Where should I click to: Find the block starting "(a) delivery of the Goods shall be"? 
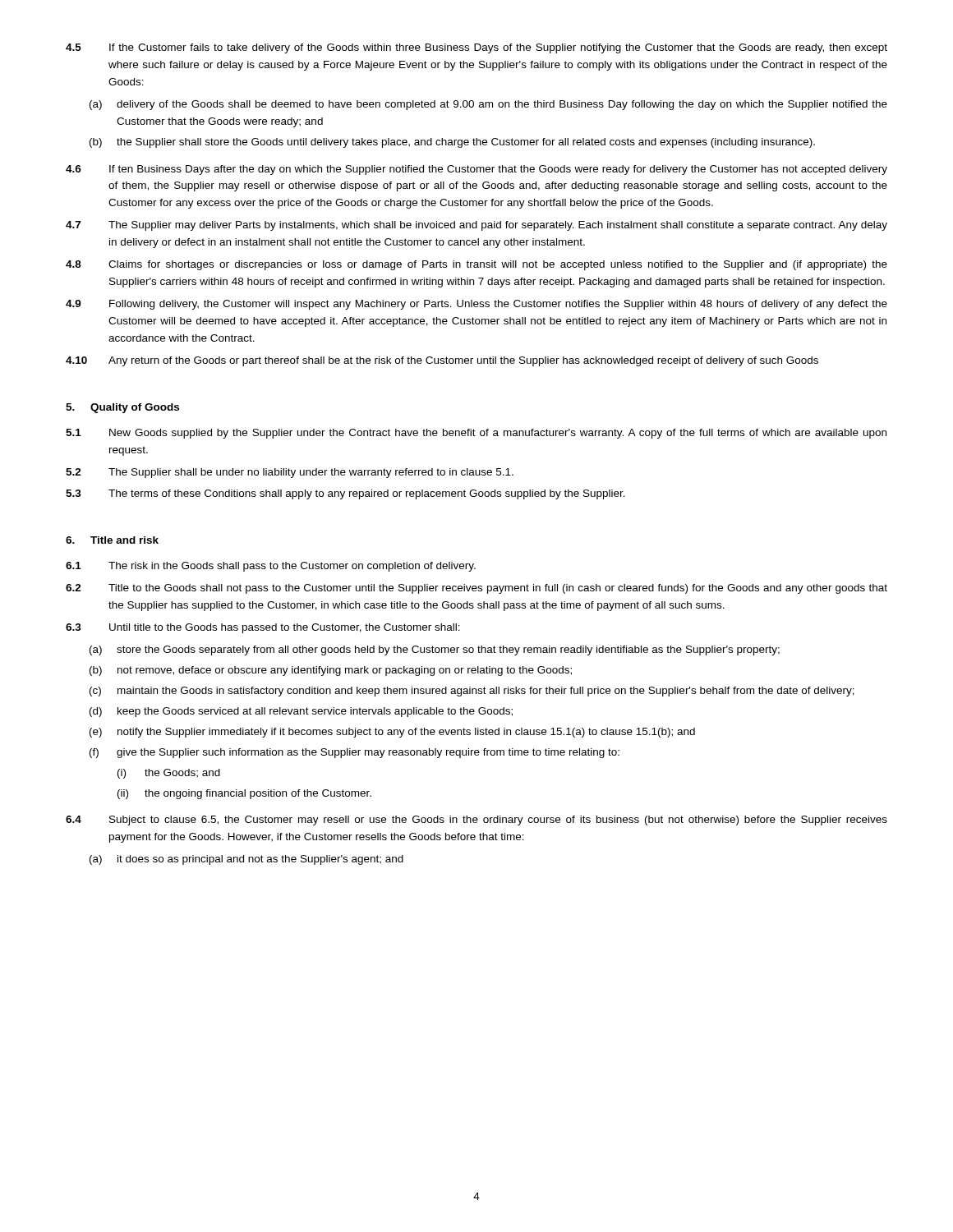point(488,113)
